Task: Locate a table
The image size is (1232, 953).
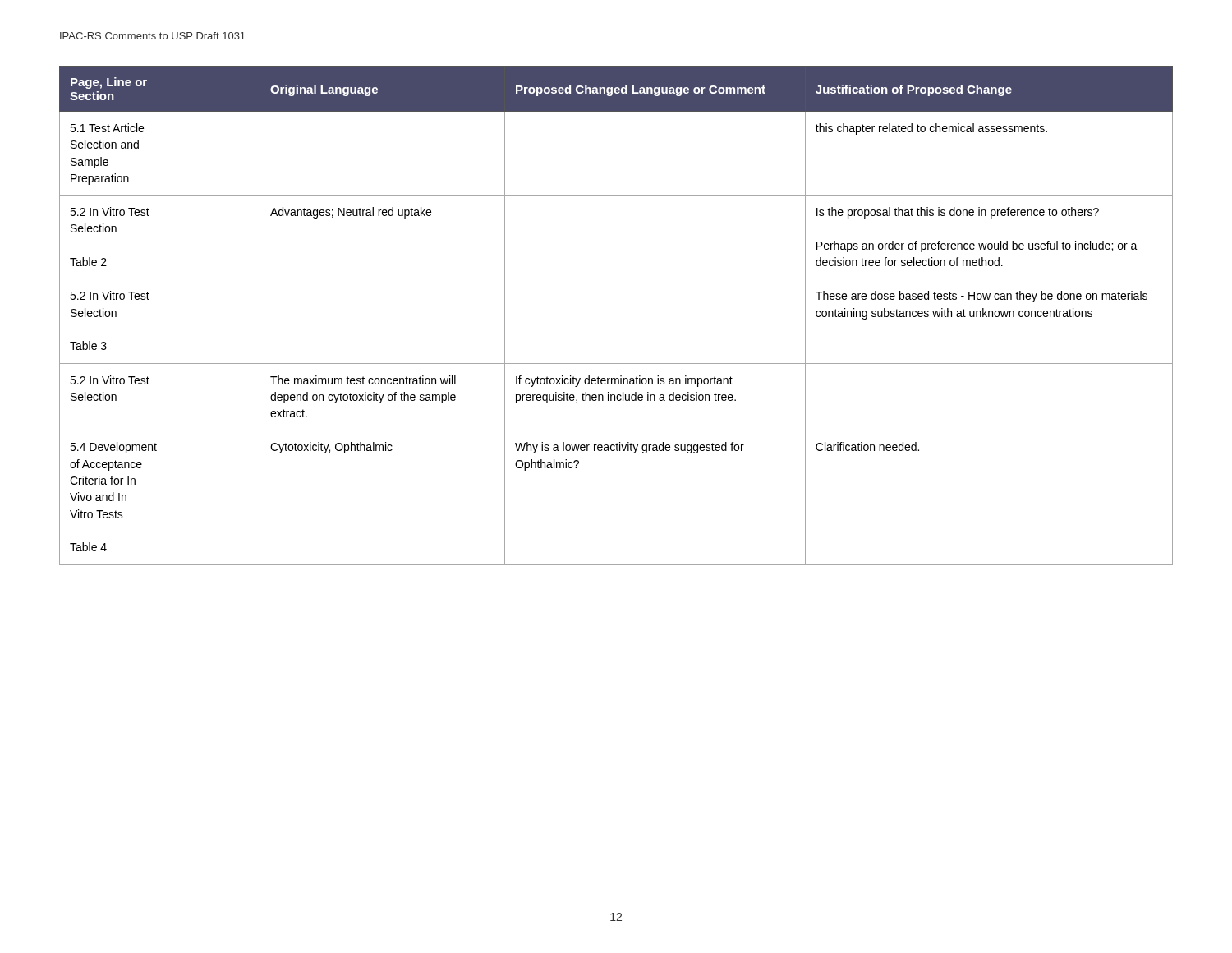Action: pos(616,315)
